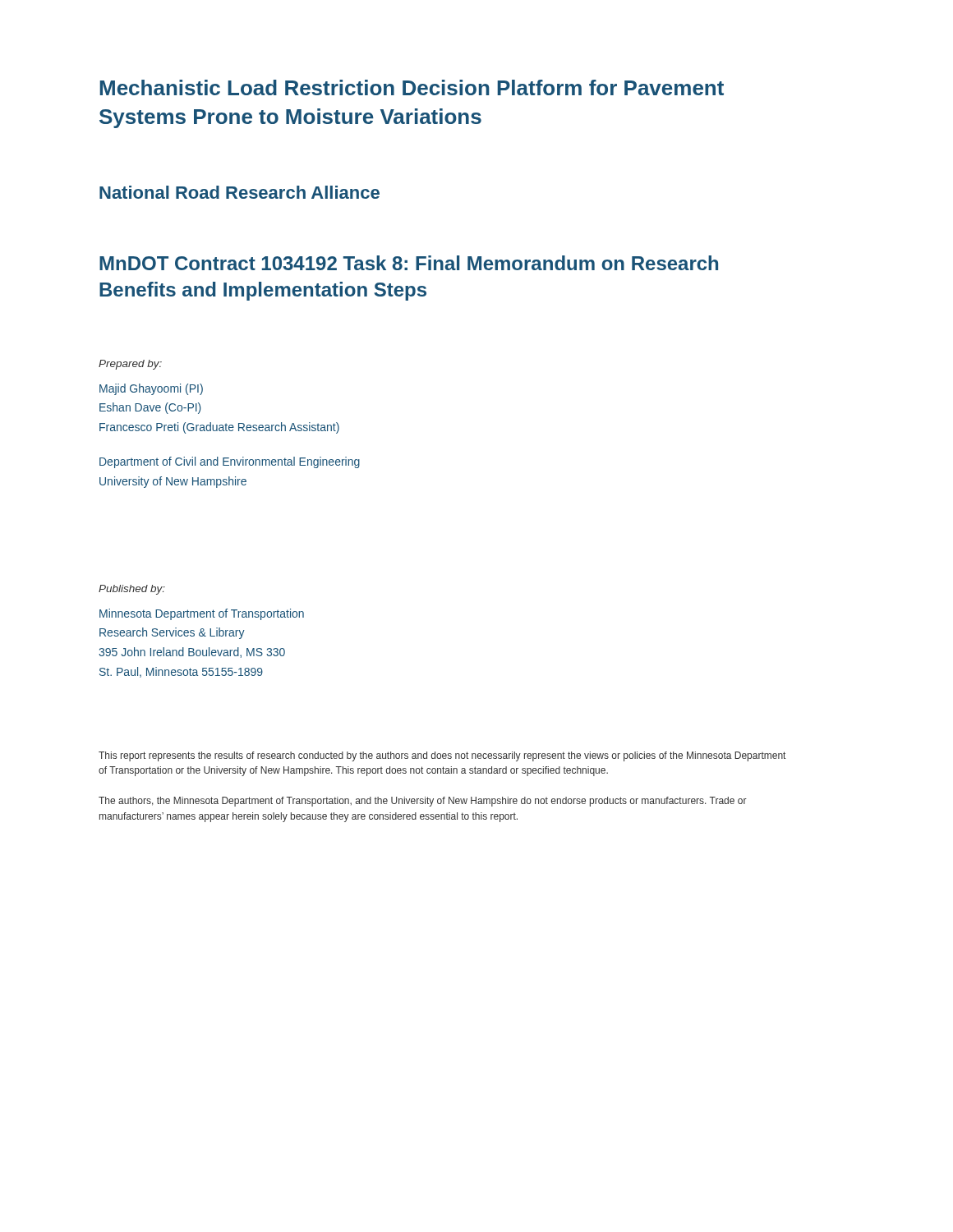
Task: Find "Prepared by:" on this page
Action: (x=130, y=365)
